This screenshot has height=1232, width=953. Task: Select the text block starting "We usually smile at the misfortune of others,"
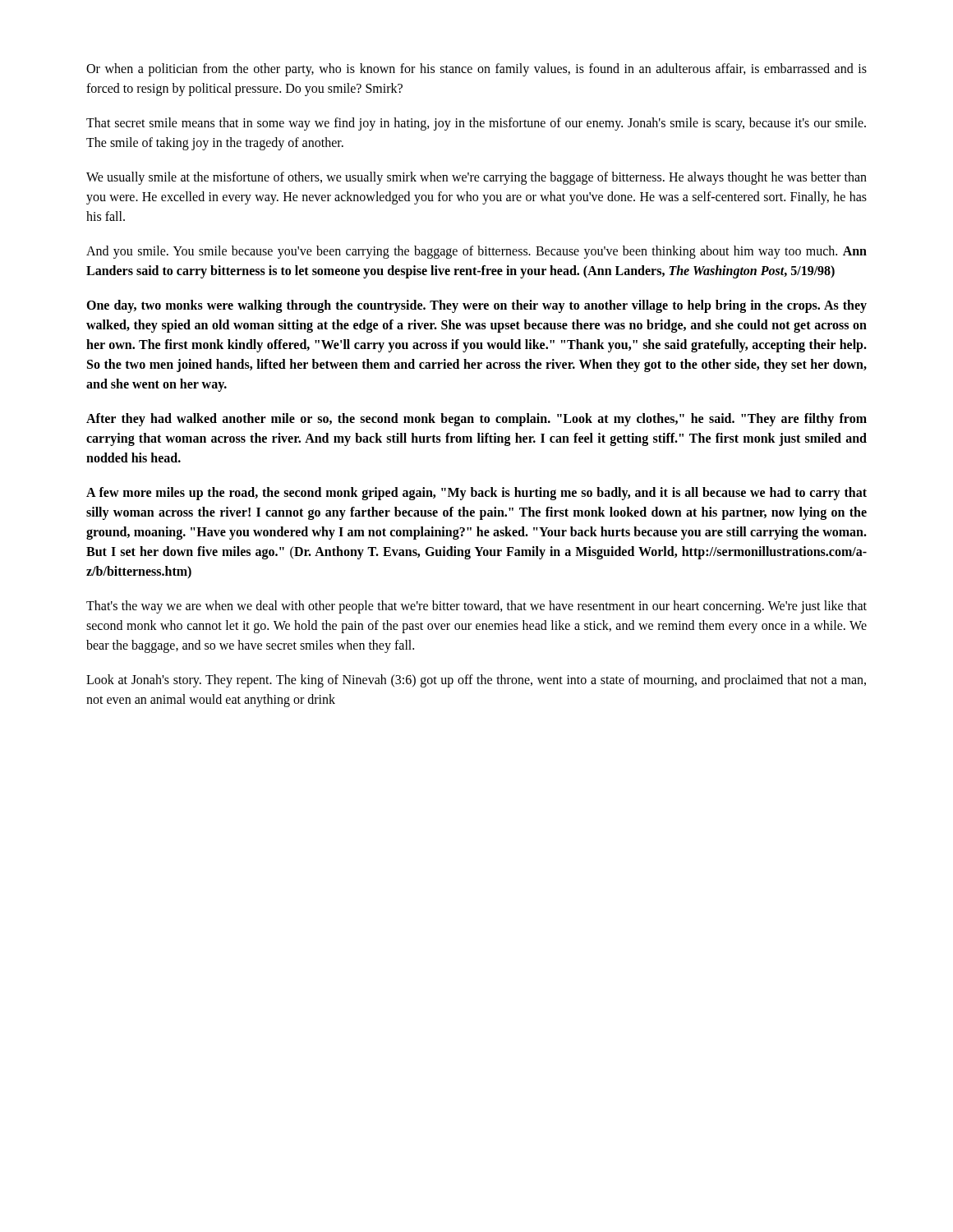(x=476, y=197)
